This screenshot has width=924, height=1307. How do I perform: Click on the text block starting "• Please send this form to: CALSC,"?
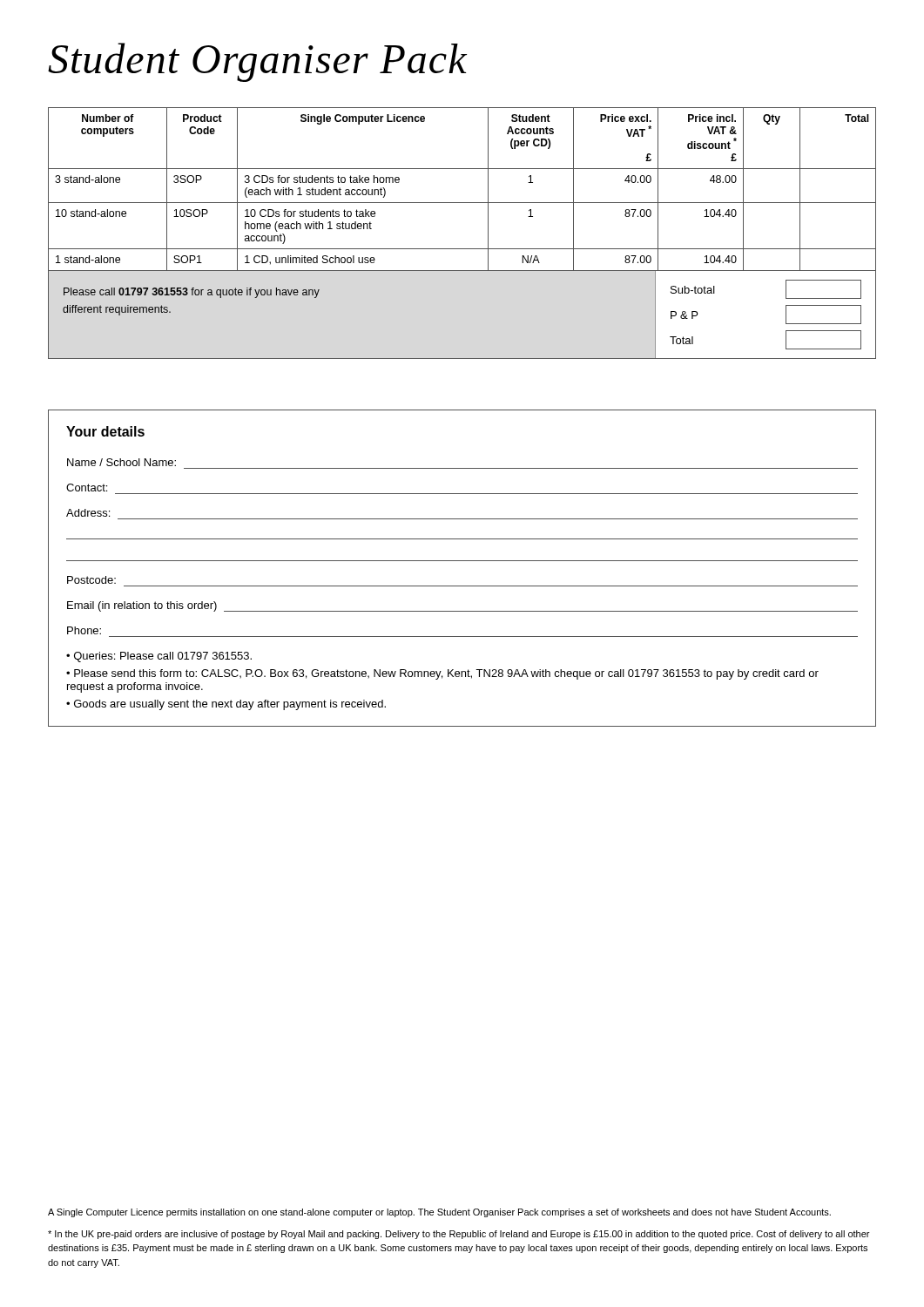tap(442, 680)
